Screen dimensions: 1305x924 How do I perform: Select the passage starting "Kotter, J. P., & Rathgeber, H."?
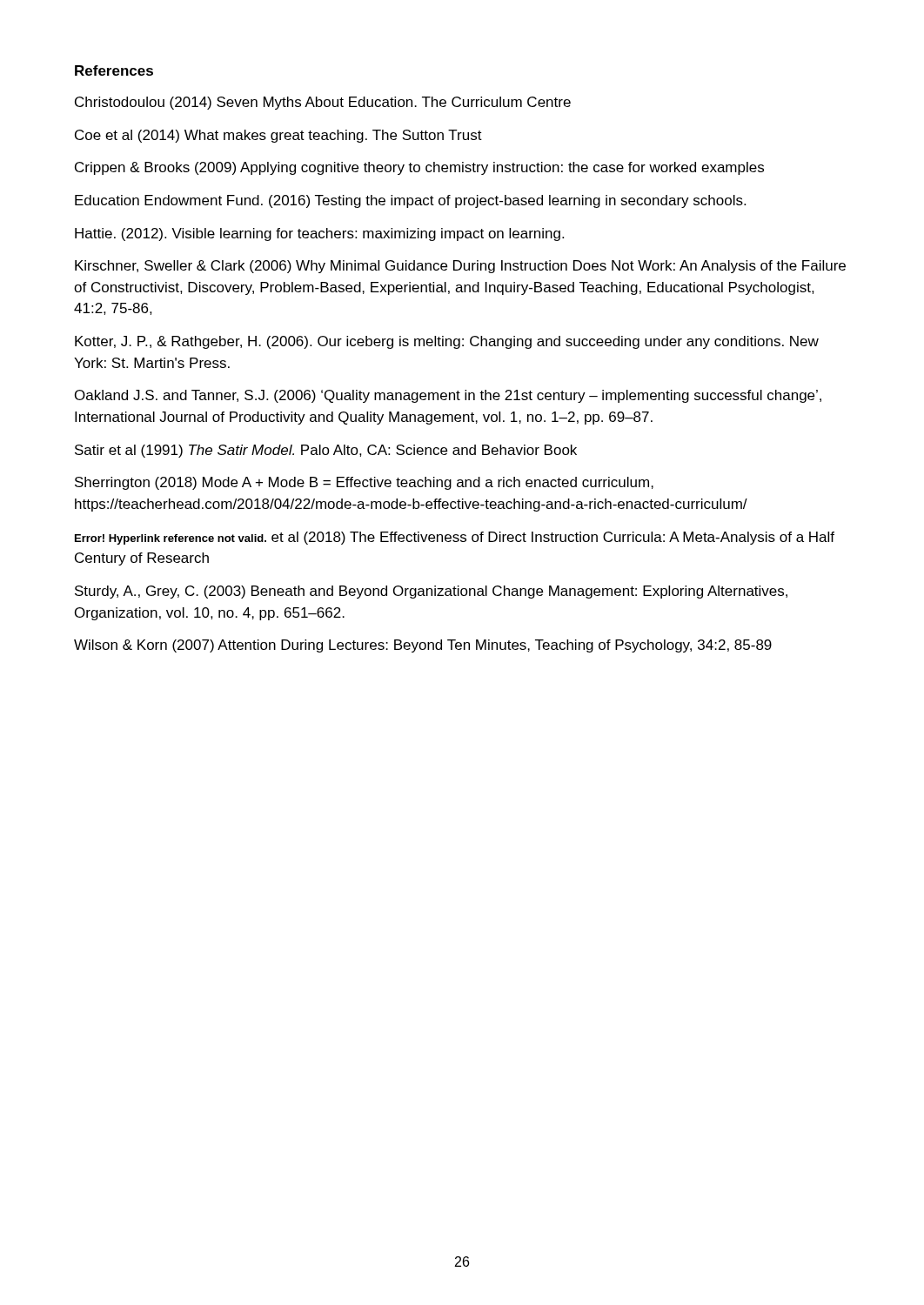tap(446, 352)
